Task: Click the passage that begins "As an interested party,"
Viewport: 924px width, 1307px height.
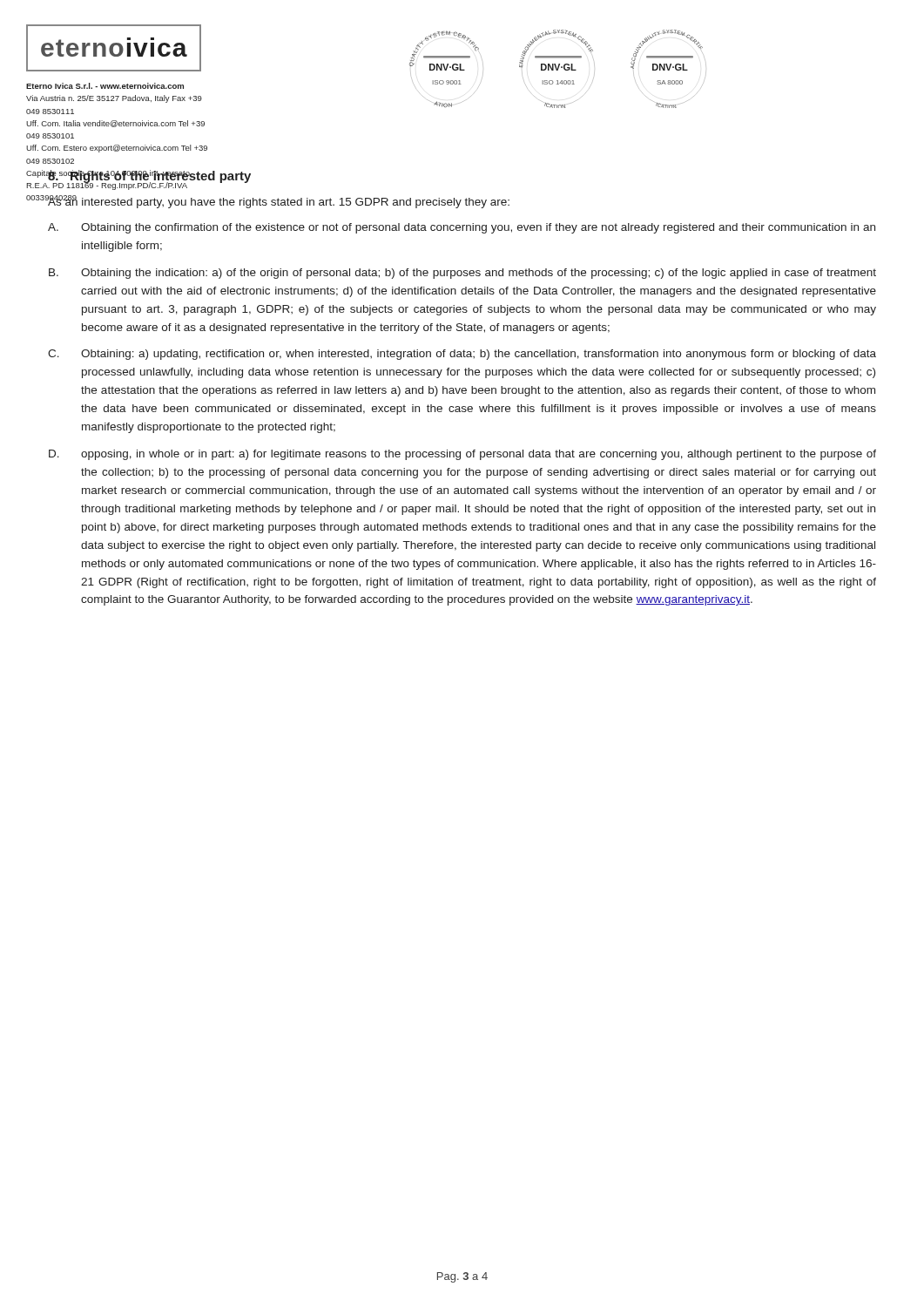Action: (x=279, y=202)
